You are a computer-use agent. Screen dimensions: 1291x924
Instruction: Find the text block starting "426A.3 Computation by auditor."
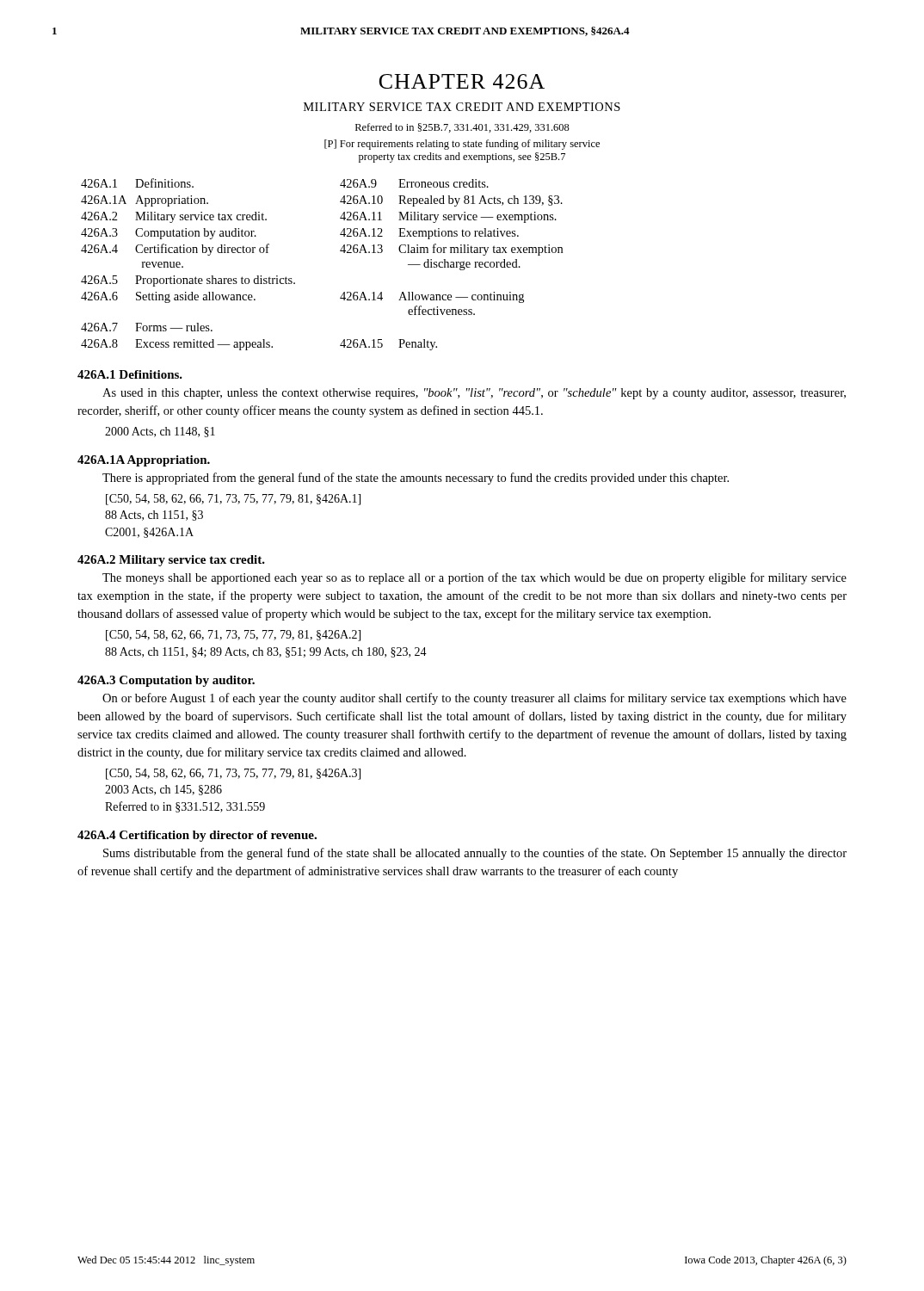(166, 680)
